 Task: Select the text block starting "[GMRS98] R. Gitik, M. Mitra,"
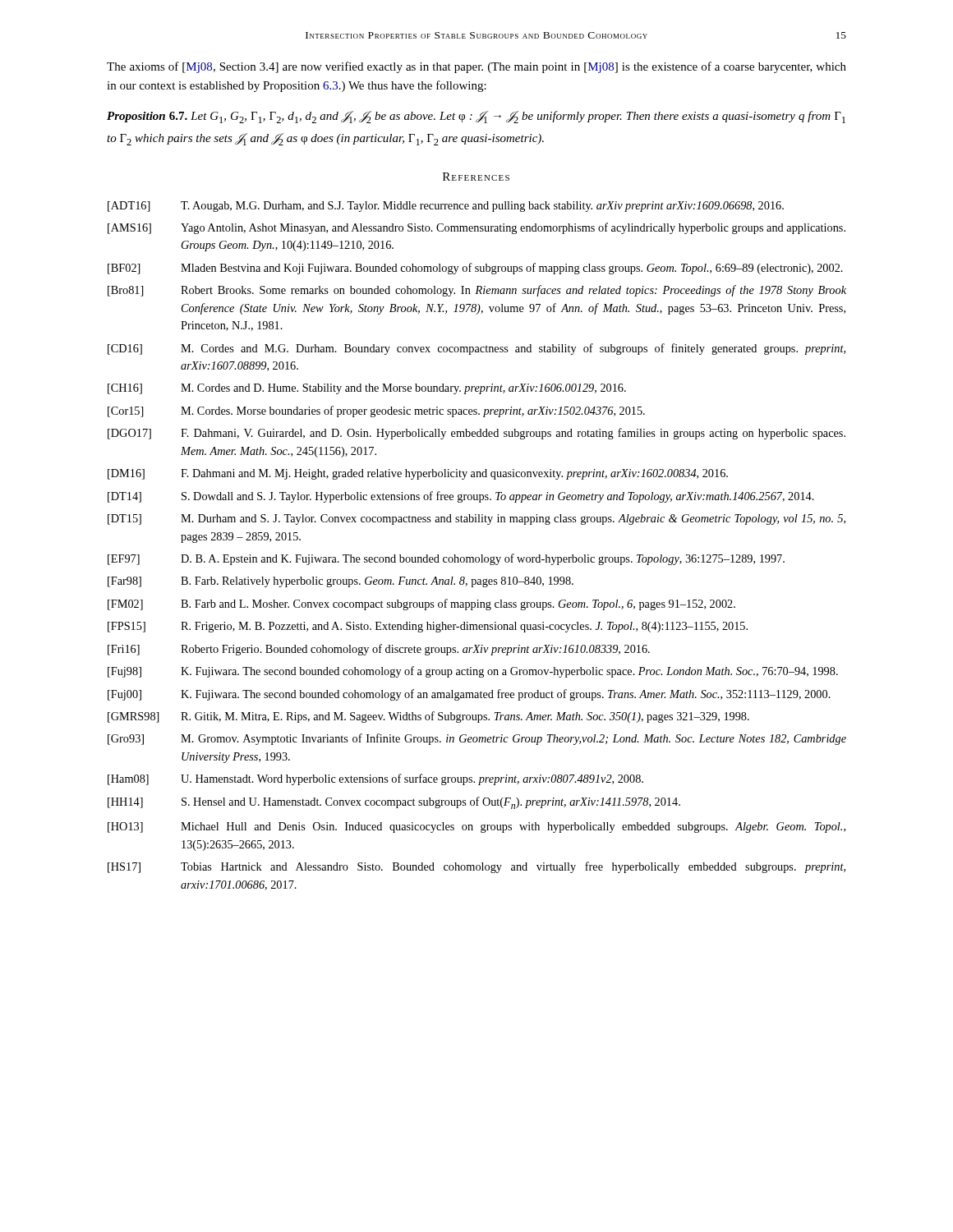(x=476, y=717)
